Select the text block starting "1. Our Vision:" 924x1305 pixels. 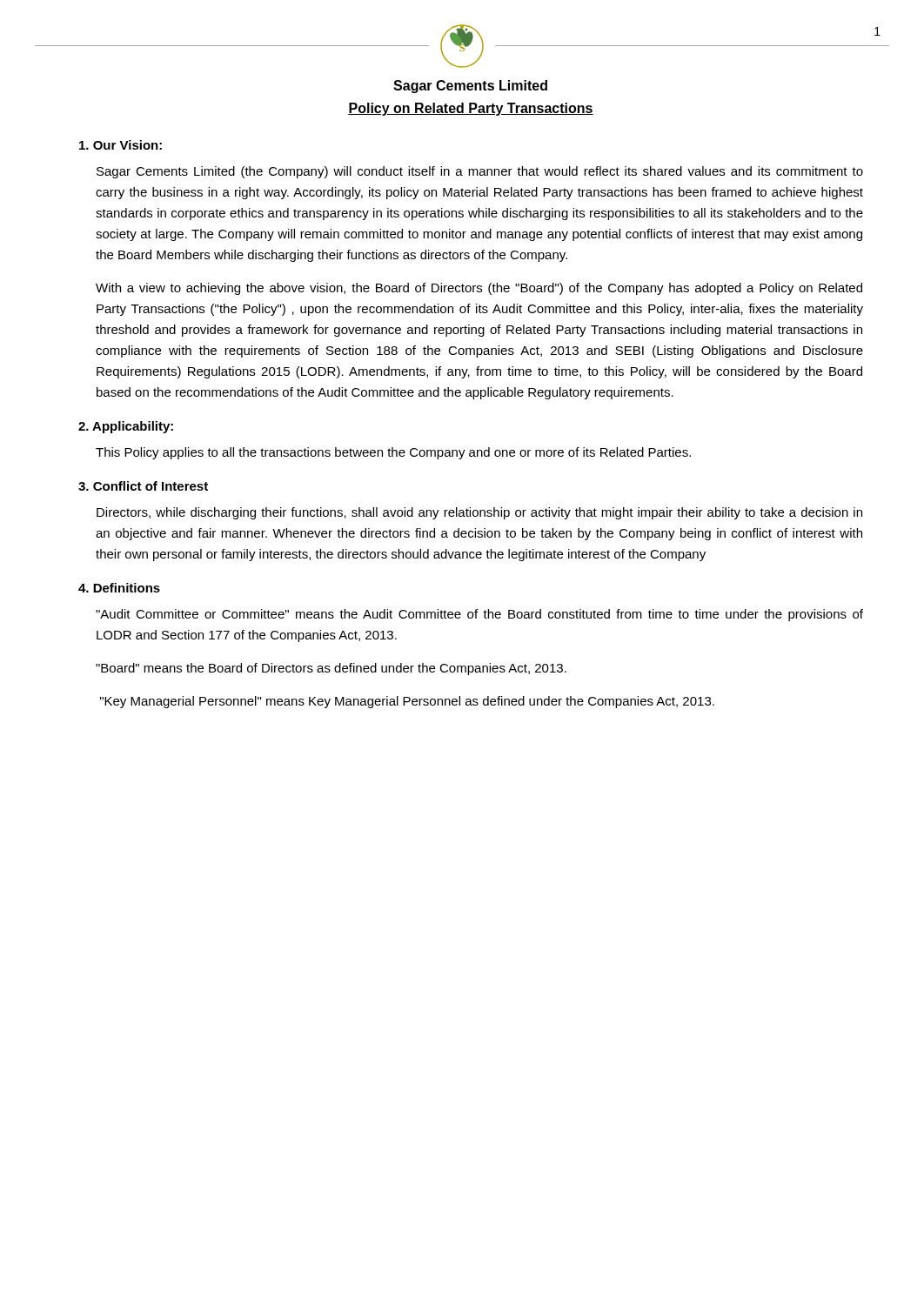click(121, 145)
